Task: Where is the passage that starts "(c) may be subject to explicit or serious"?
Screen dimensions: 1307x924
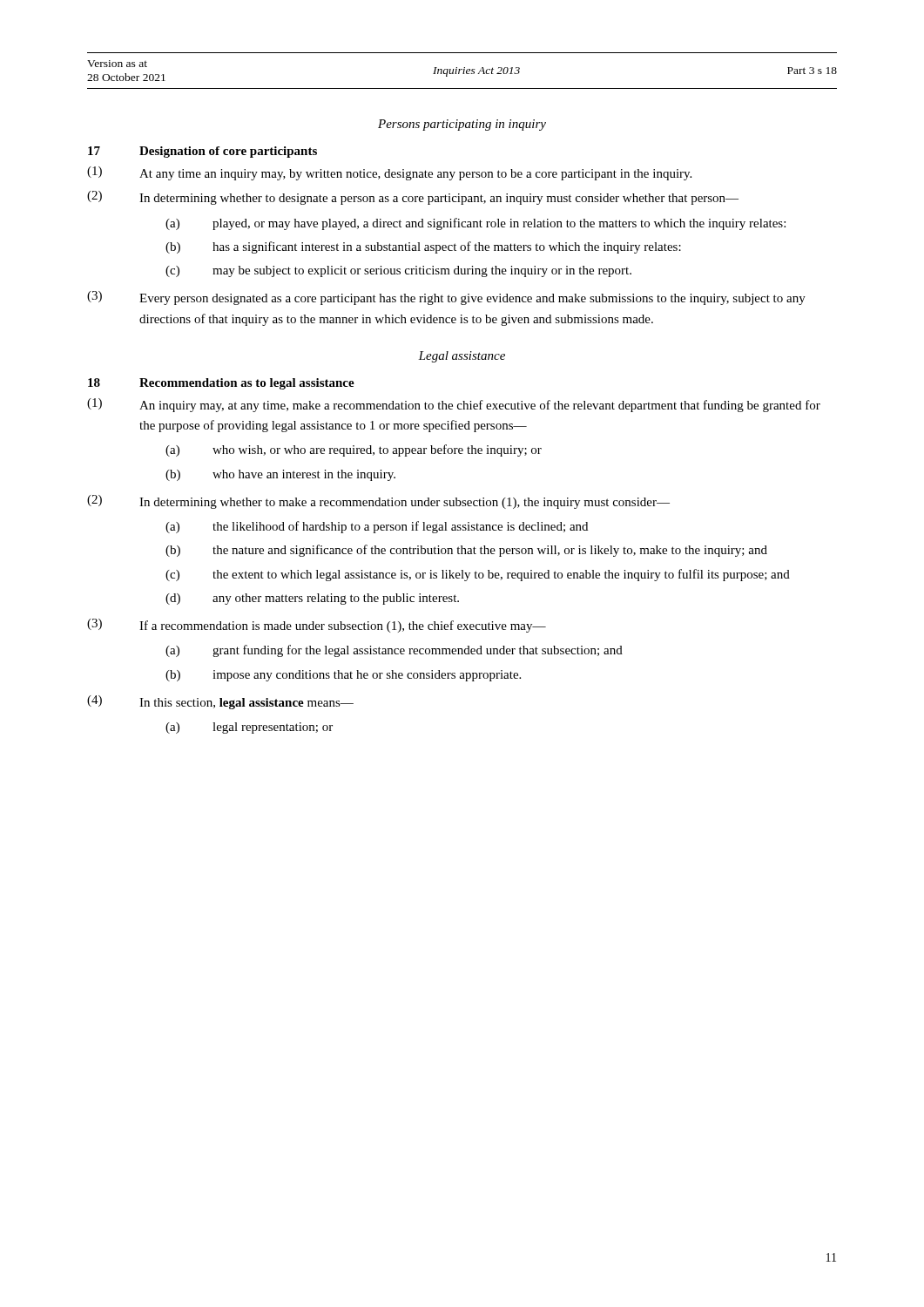Action: tap(488, 271)
